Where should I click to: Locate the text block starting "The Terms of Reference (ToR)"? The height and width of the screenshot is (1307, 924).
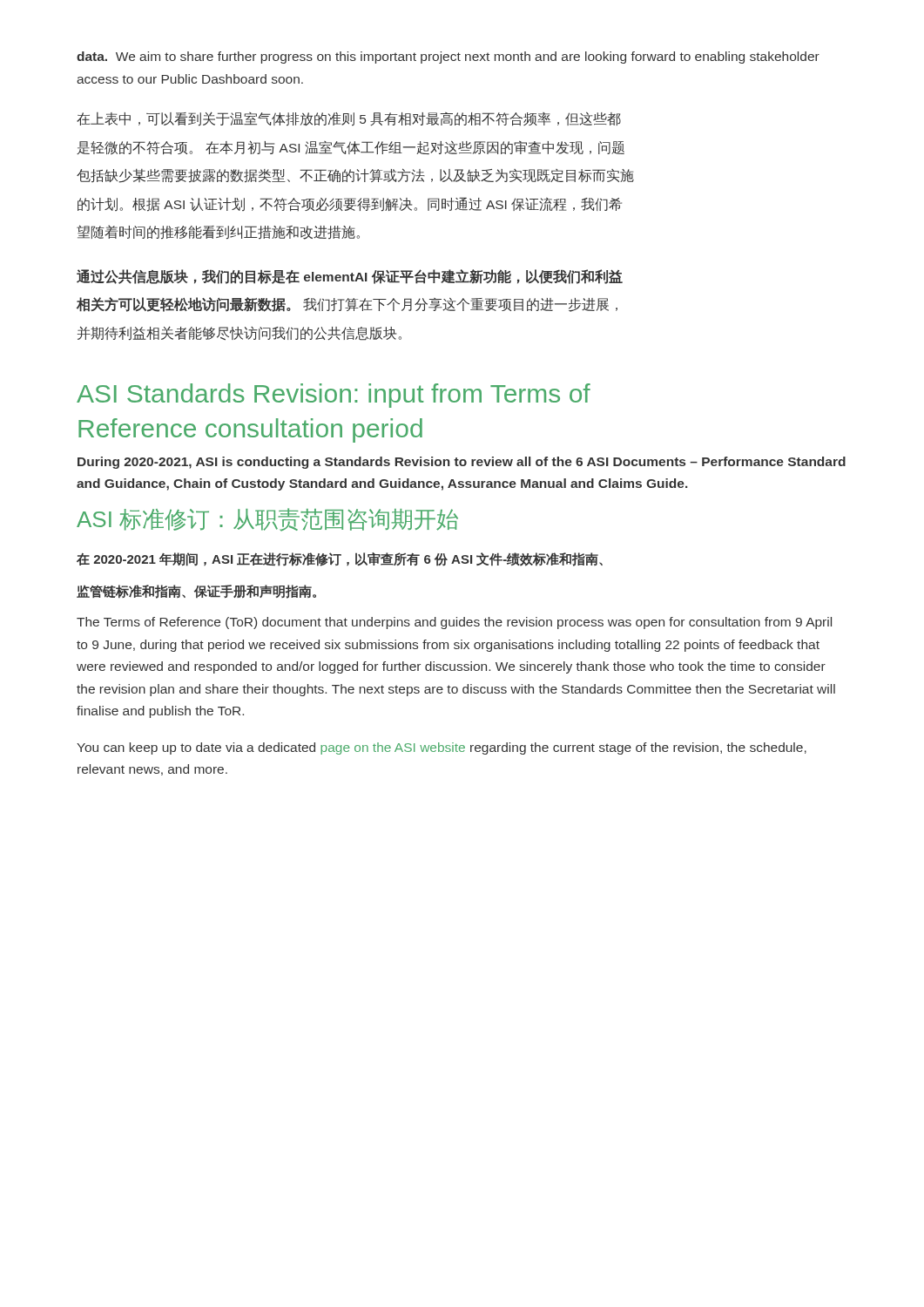pyautogui.click(x=456, y=666)
